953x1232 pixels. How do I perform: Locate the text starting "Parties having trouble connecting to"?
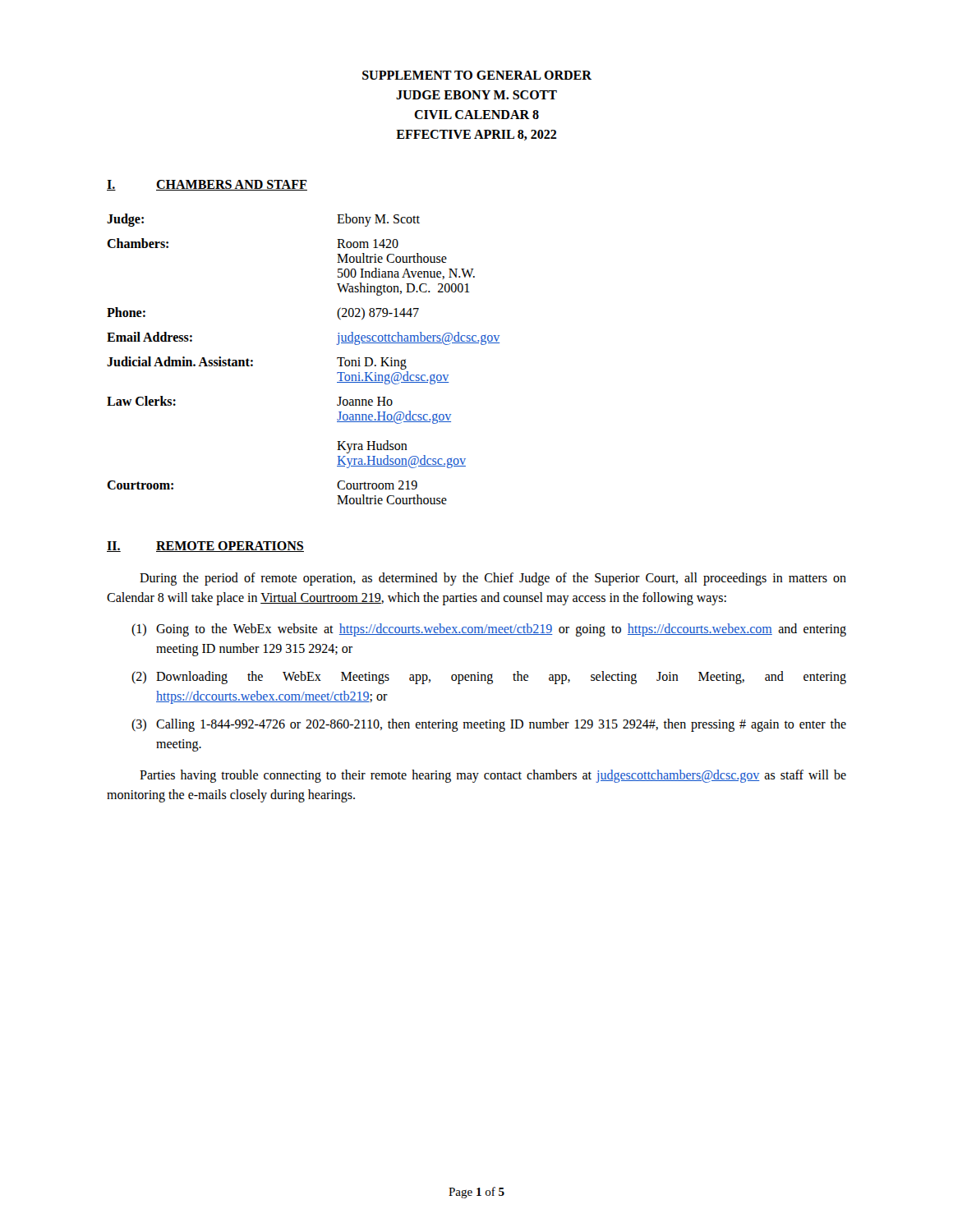point(476,785)
